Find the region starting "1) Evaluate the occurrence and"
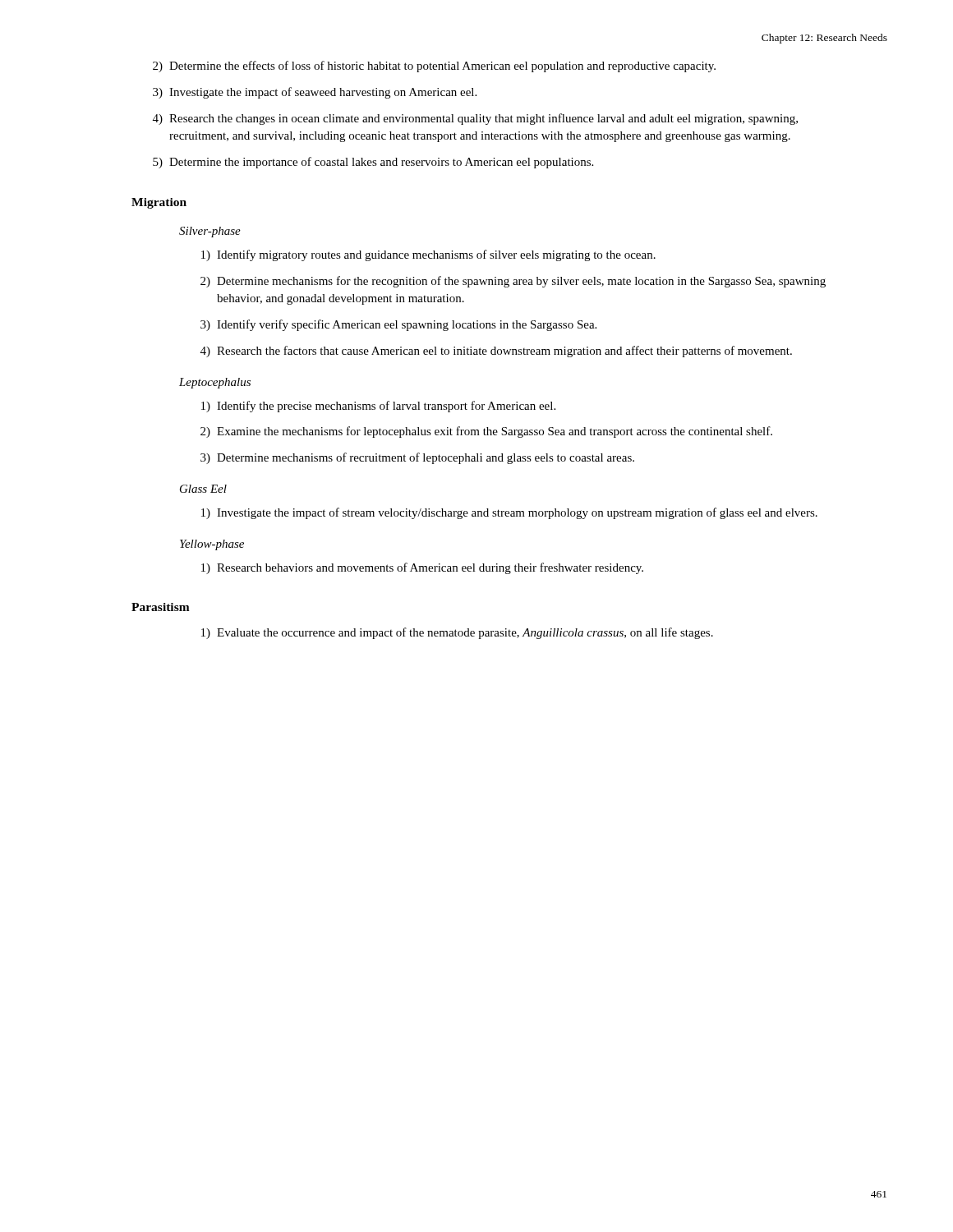Viewport: 953px width, 1232px height. click(x=509, y=633)
